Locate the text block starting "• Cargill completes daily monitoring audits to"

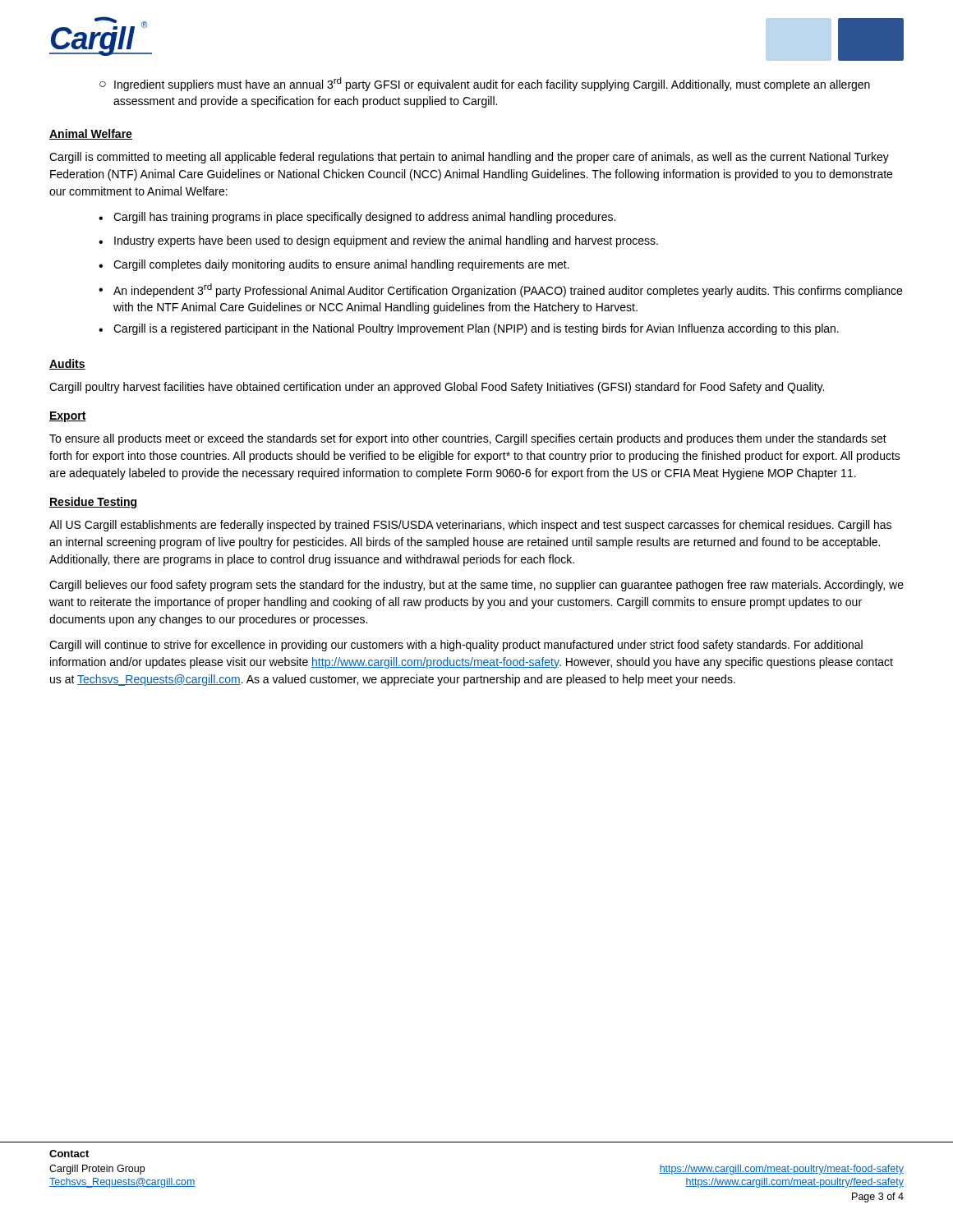[501, 265]
